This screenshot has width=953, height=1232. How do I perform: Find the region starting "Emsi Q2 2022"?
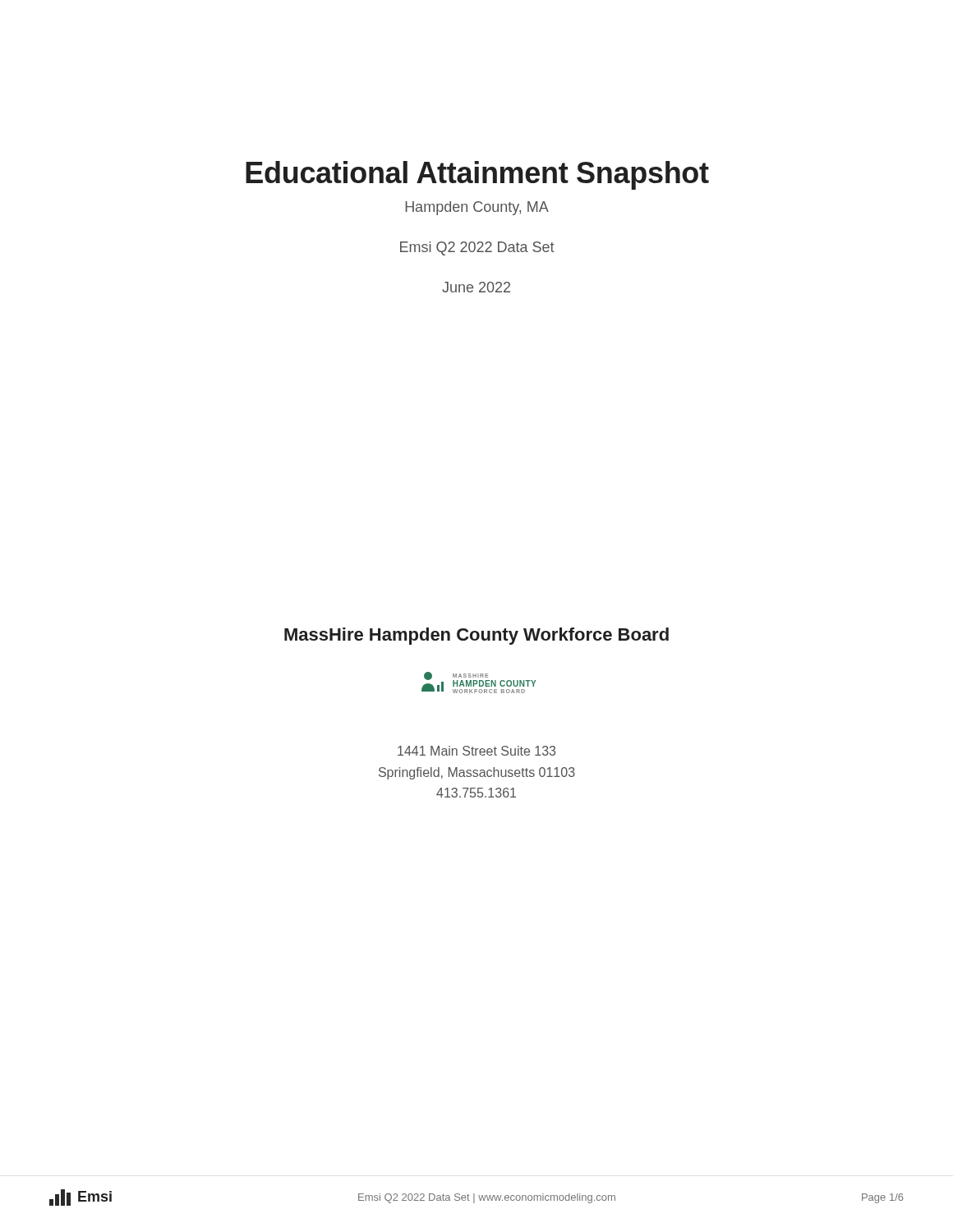(x=476, y=248)
